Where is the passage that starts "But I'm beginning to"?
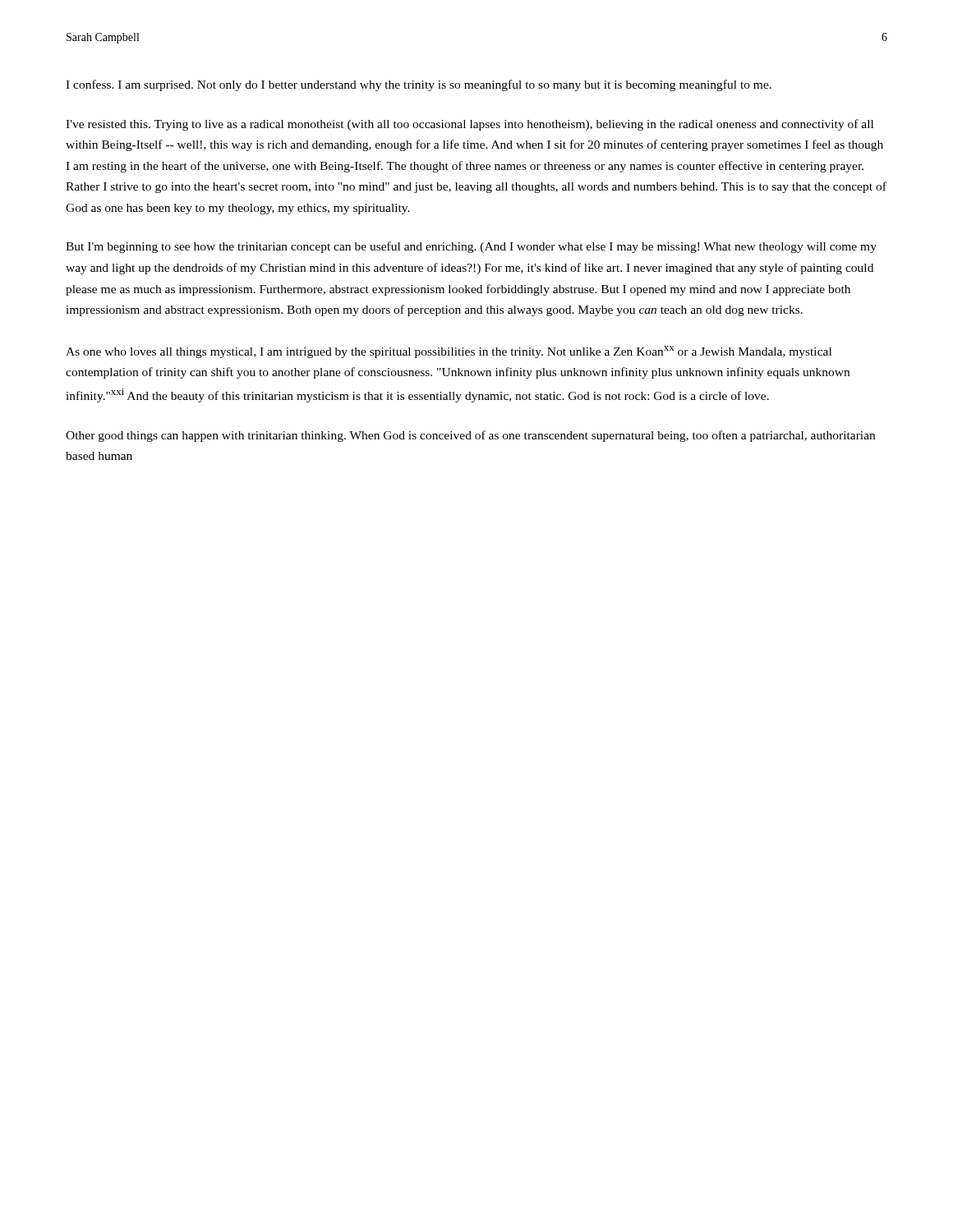 pyautogui.click(x=471, y=278)
